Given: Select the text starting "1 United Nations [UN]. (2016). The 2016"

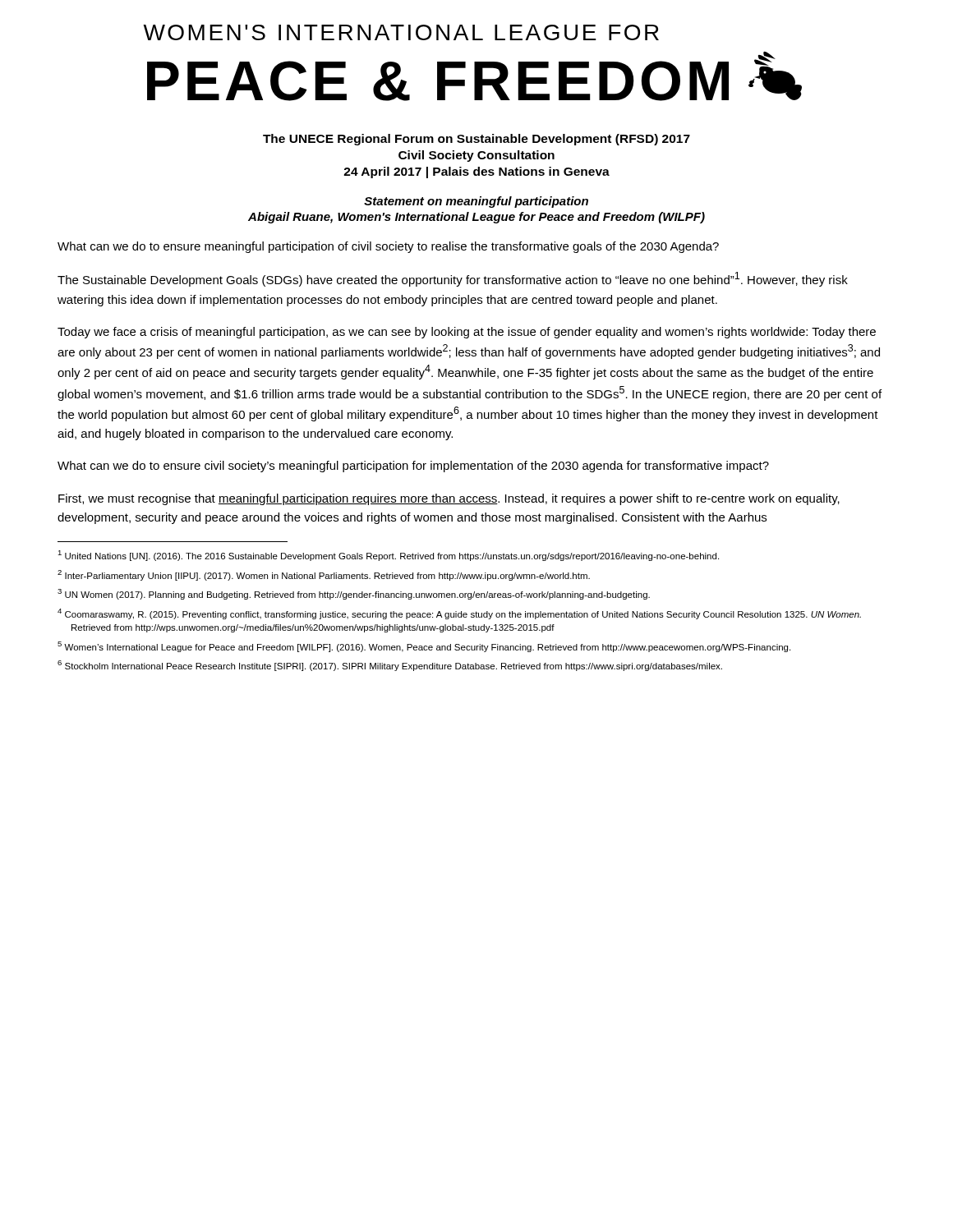Looking at the screenshot, I should 389,554.
